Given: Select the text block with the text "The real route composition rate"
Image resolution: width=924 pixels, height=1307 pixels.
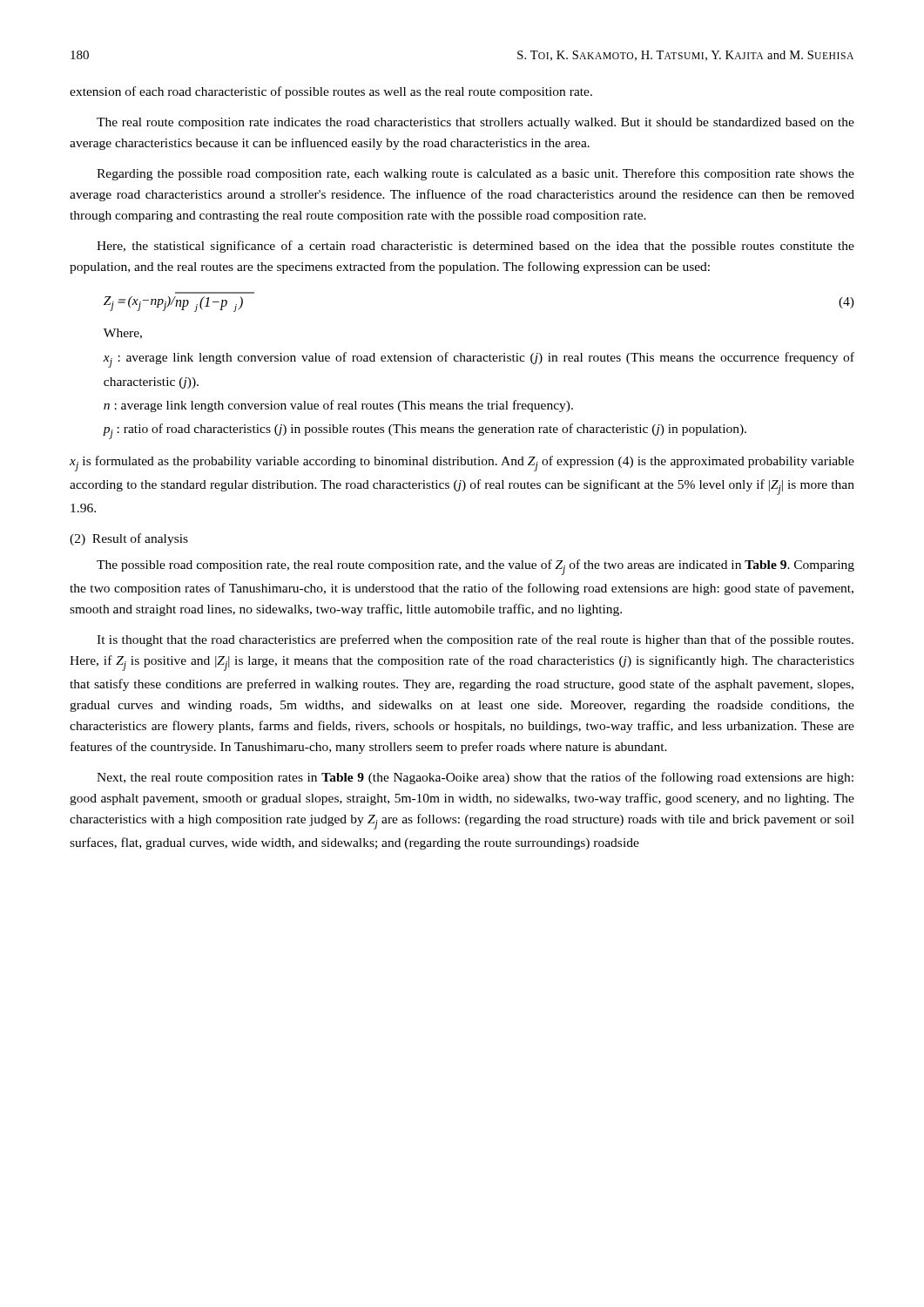Looking at the screenshot, I should coord(462,133).
